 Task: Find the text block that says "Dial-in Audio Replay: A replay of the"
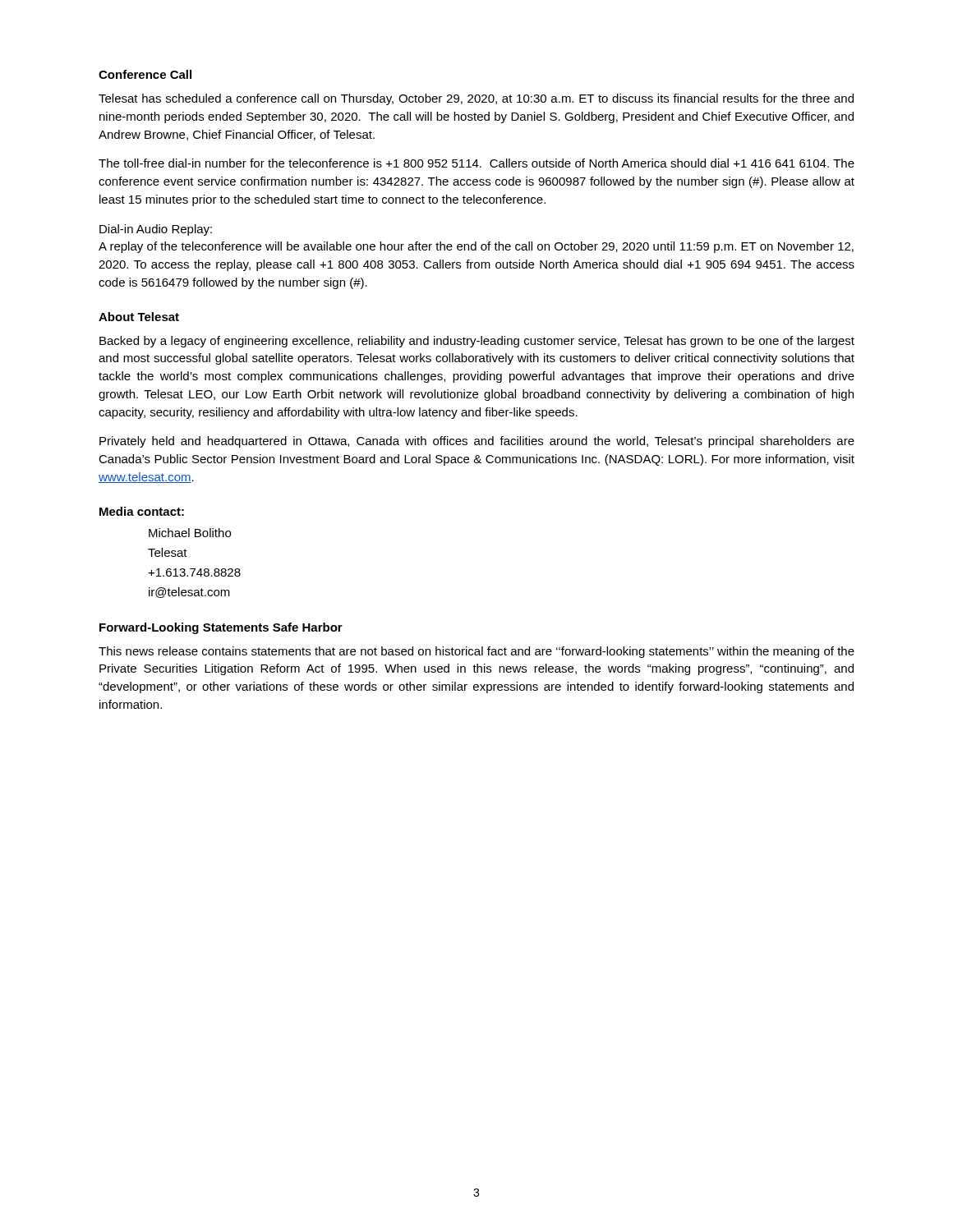tap(476, 255)
